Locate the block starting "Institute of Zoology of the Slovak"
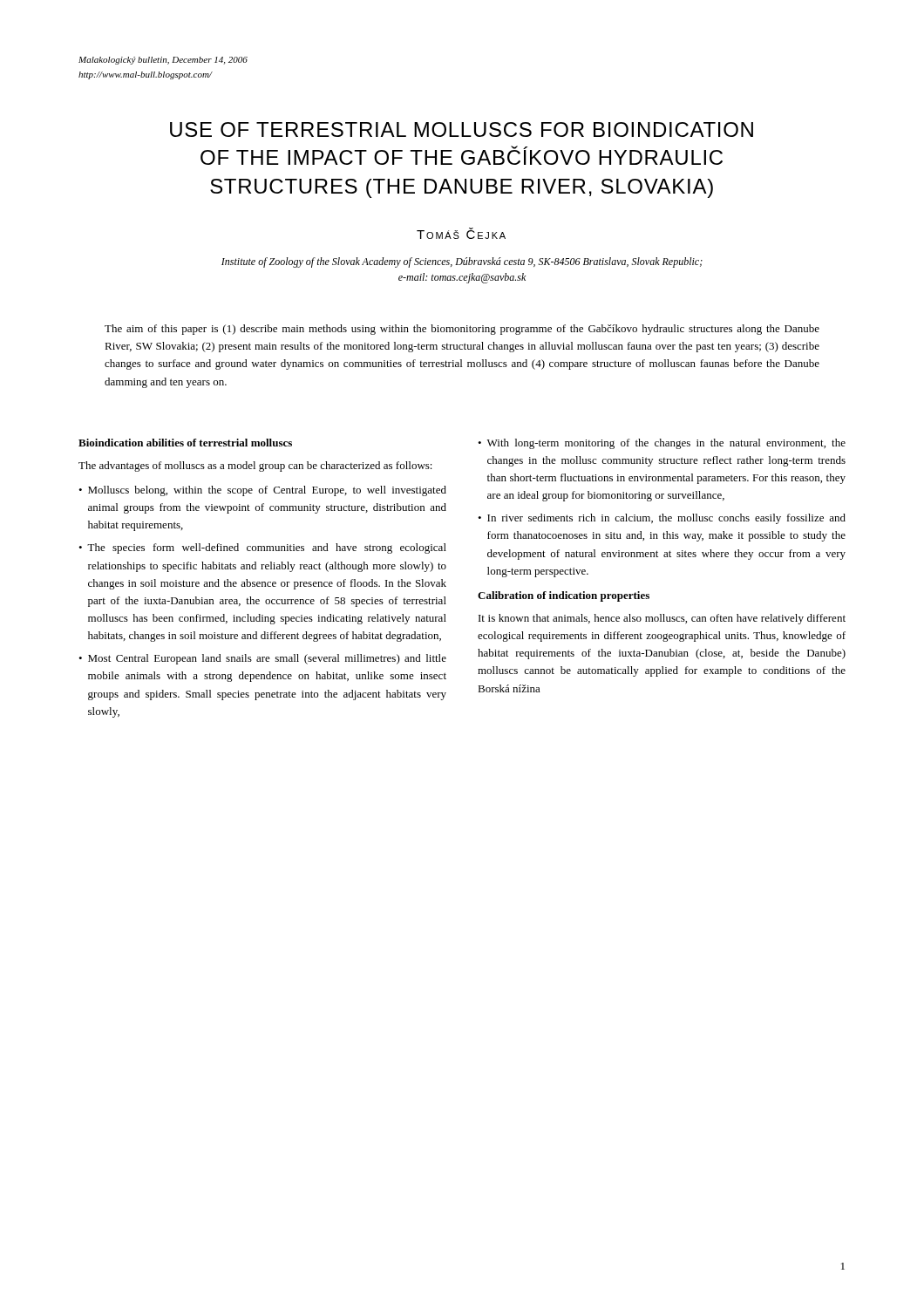 coord(462,270)
